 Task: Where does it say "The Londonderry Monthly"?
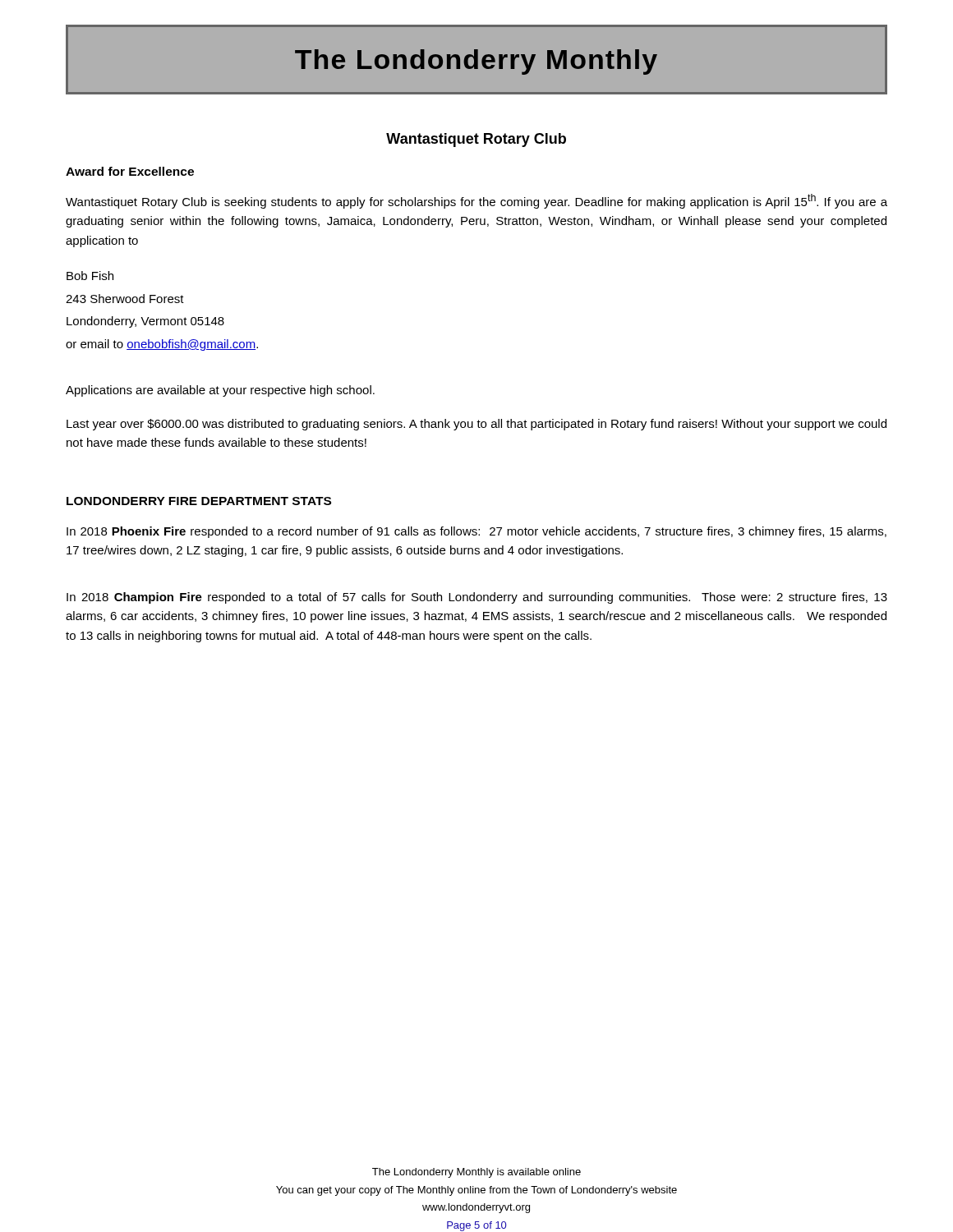[x=476, y=60]
